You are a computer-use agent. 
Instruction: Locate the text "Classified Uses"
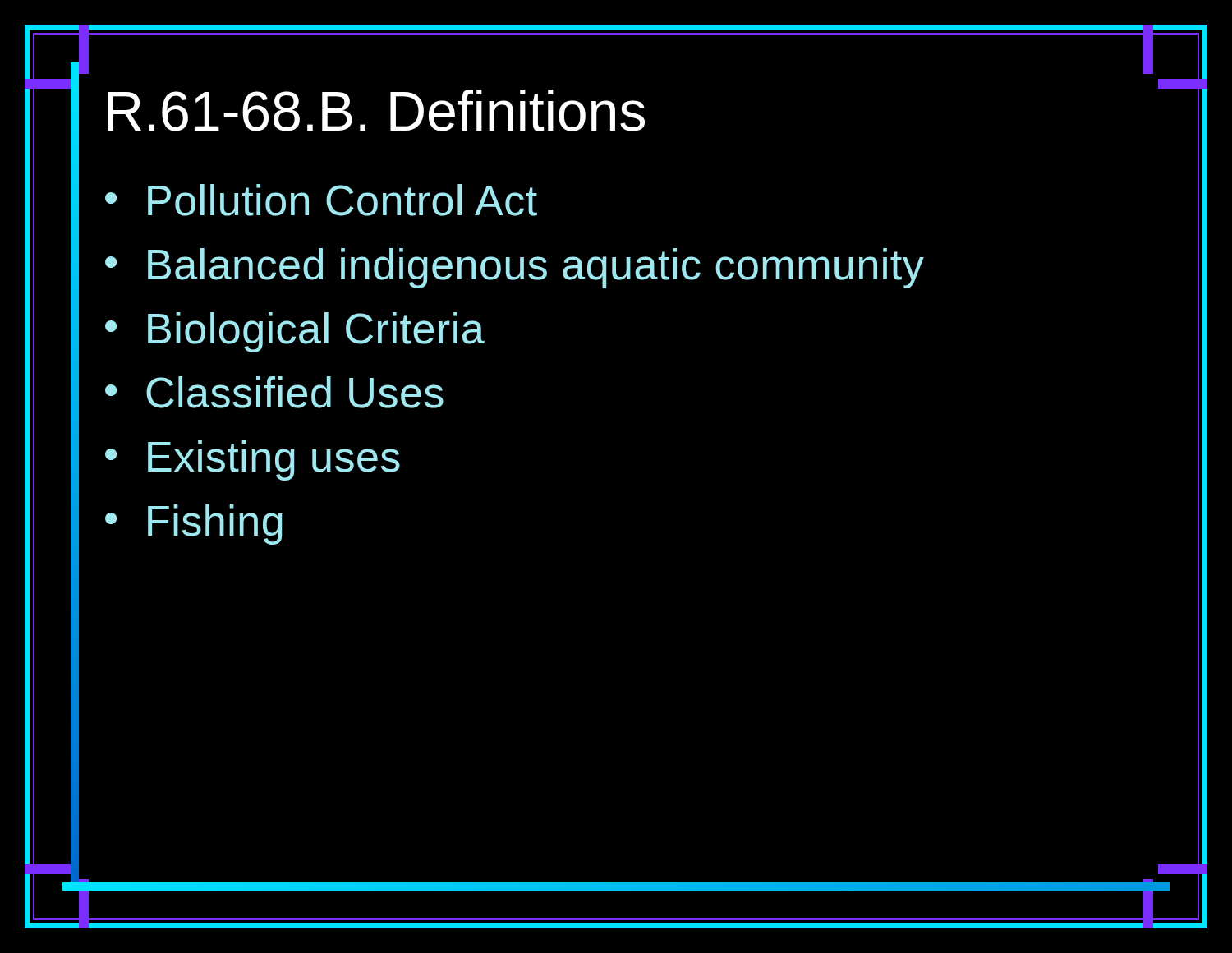[295, 393]
